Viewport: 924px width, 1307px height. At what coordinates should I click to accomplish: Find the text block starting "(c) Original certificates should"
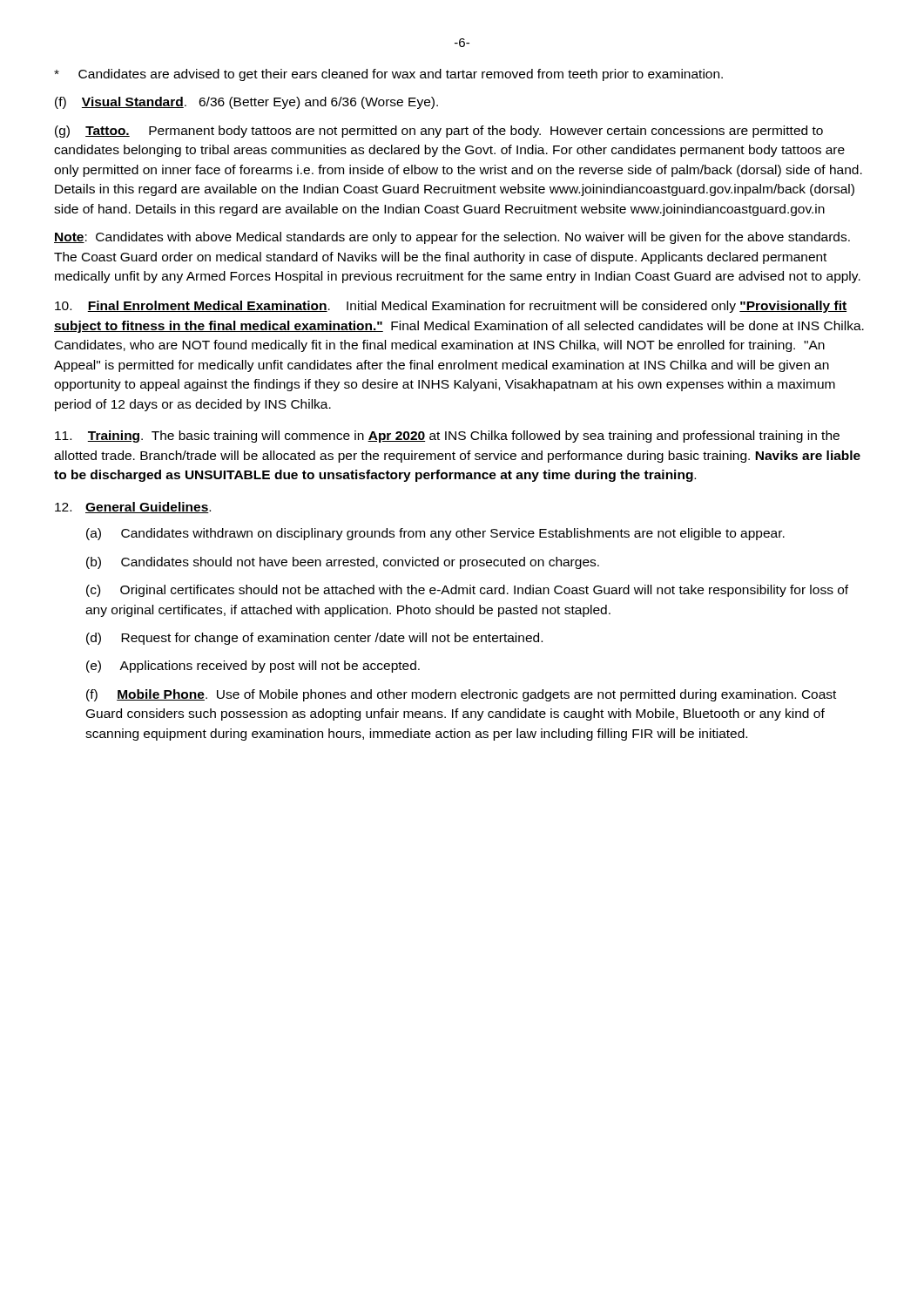pyautogui.click(x=467, y=599)
